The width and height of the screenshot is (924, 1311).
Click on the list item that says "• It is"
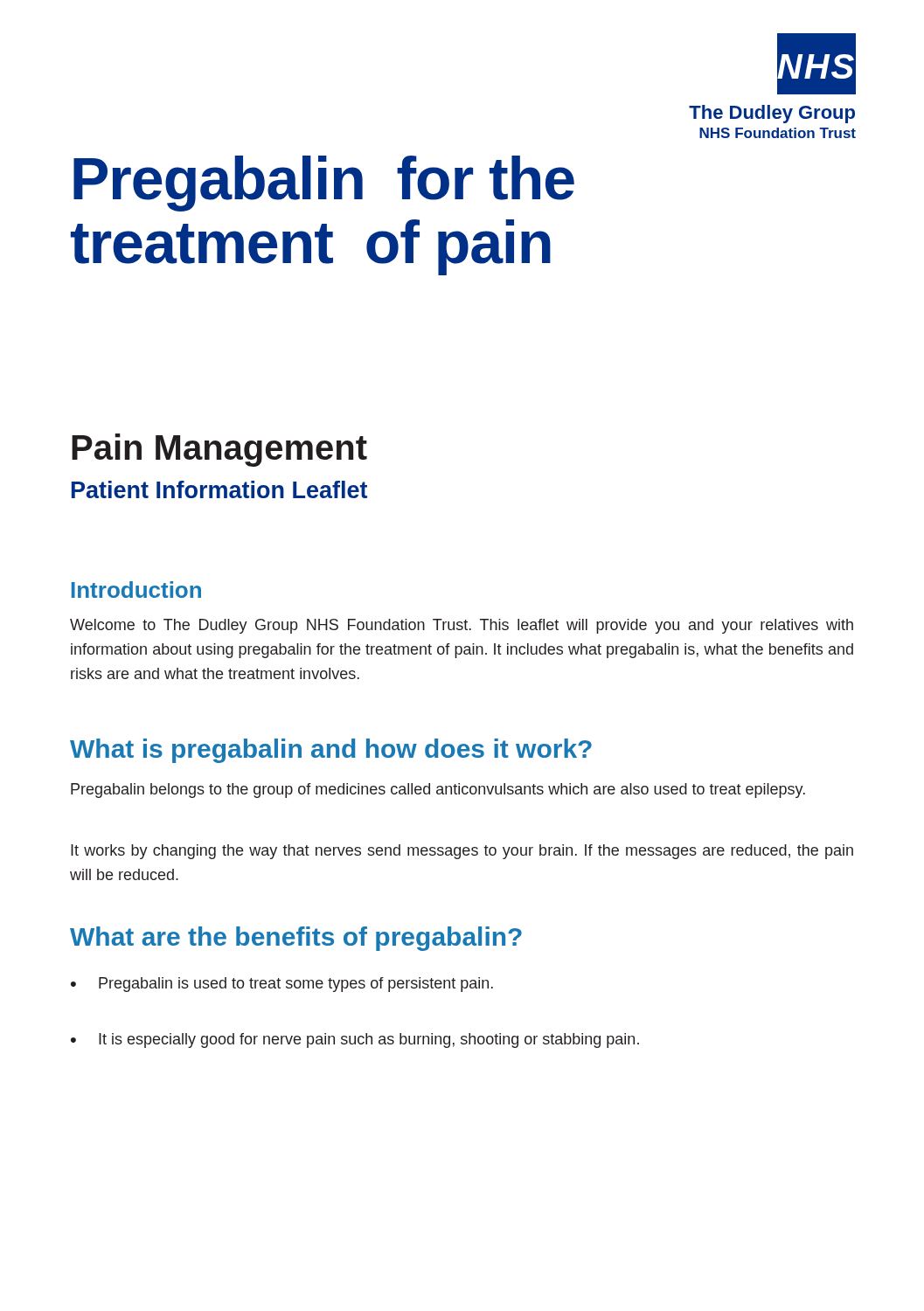(x=355, y=1040)
